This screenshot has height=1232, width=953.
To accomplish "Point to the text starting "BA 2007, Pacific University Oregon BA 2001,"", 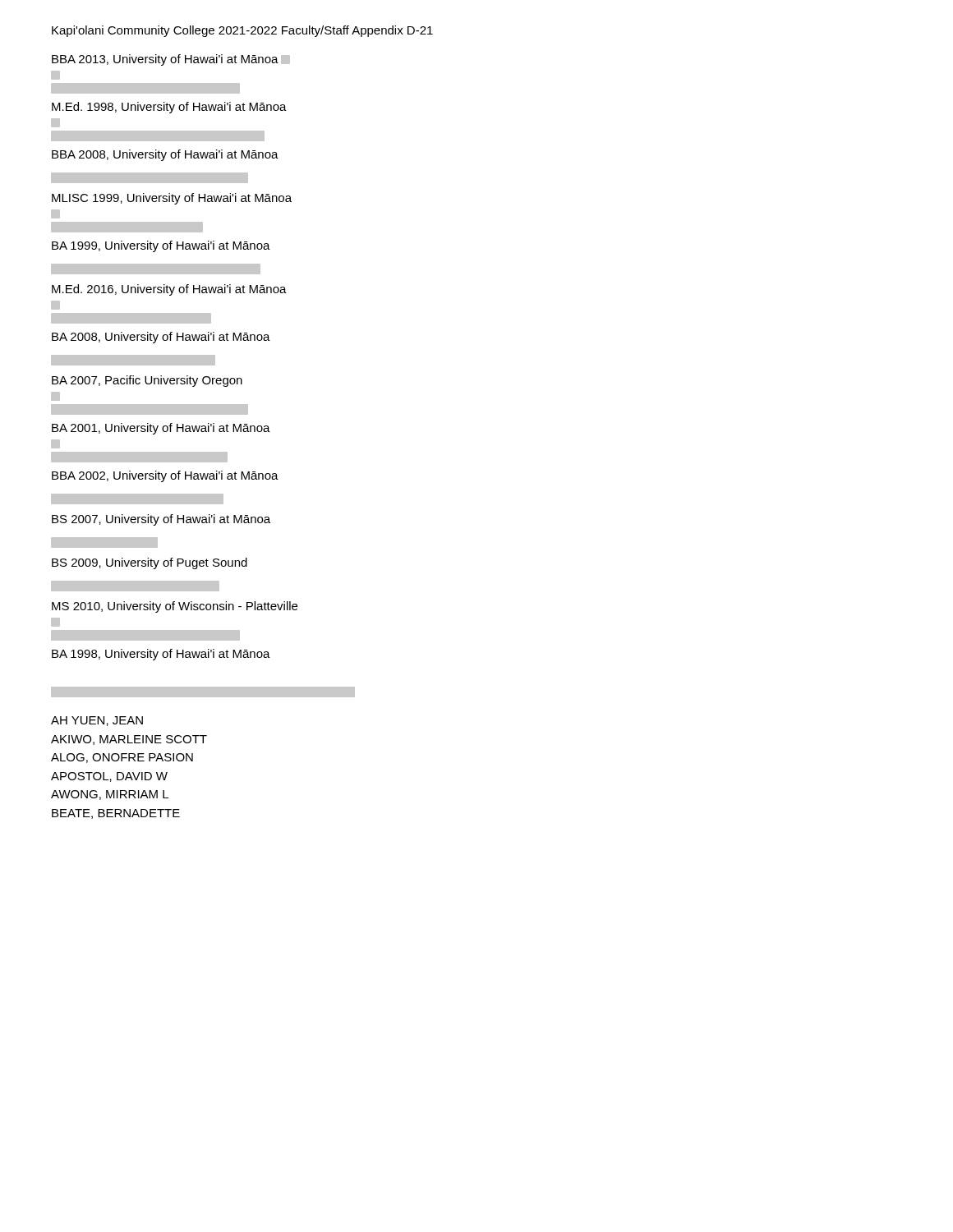I will click(133, 360).
